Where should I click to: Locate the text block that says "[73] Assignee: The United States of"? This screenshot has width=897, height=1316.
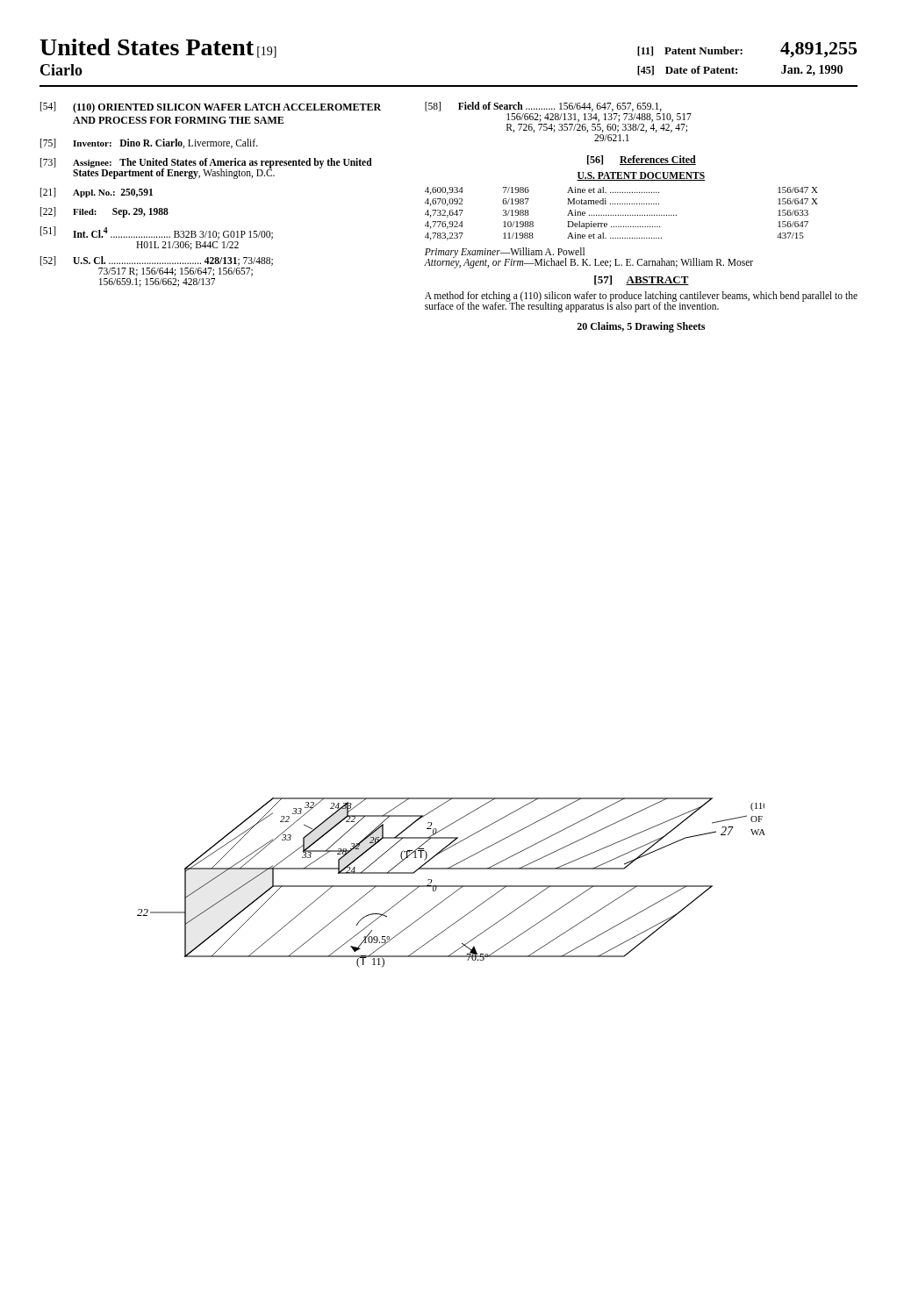pos(219,168)
